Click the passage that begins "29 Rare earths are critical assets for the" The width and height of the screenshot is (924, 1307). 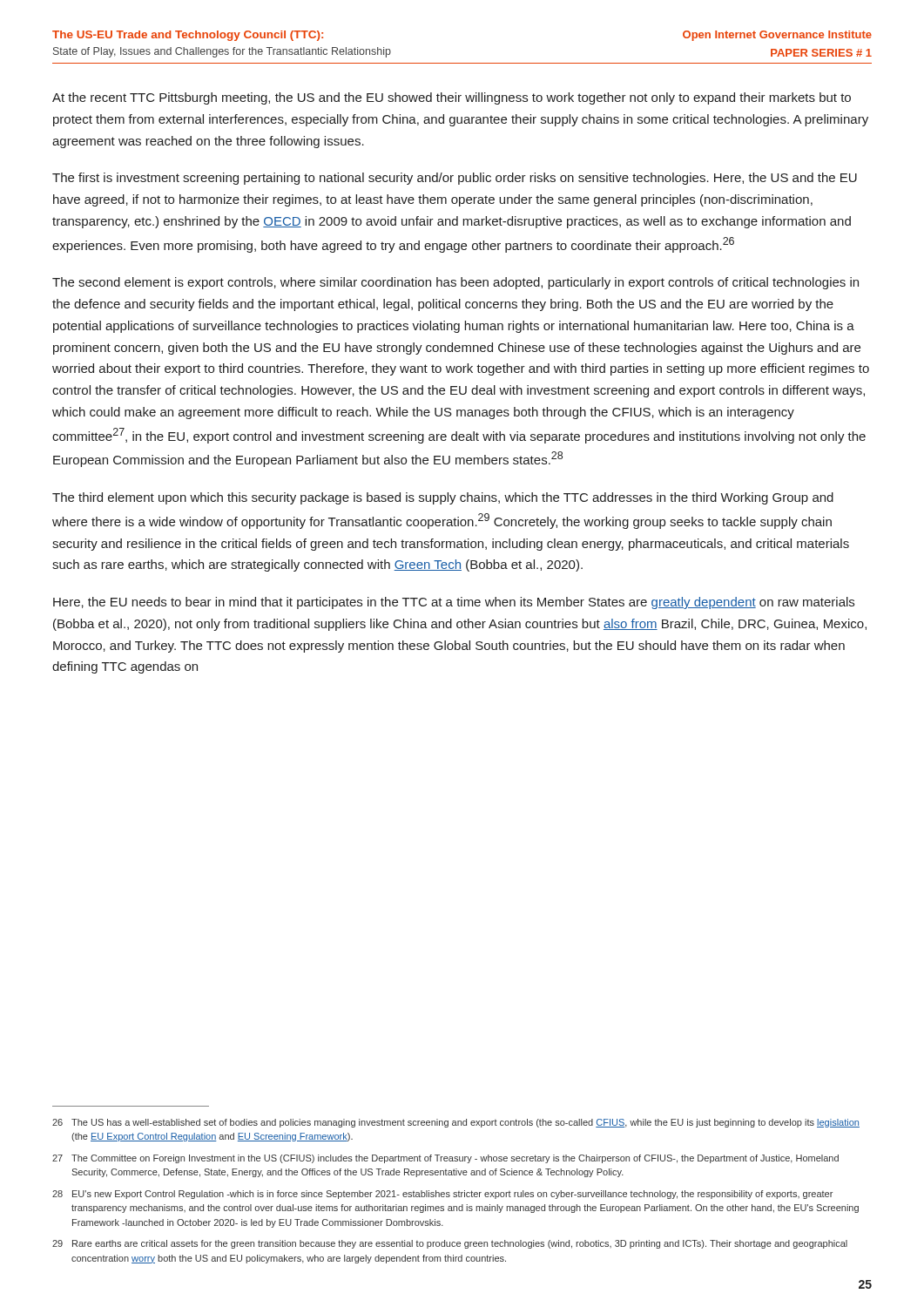click(450, 1250)
